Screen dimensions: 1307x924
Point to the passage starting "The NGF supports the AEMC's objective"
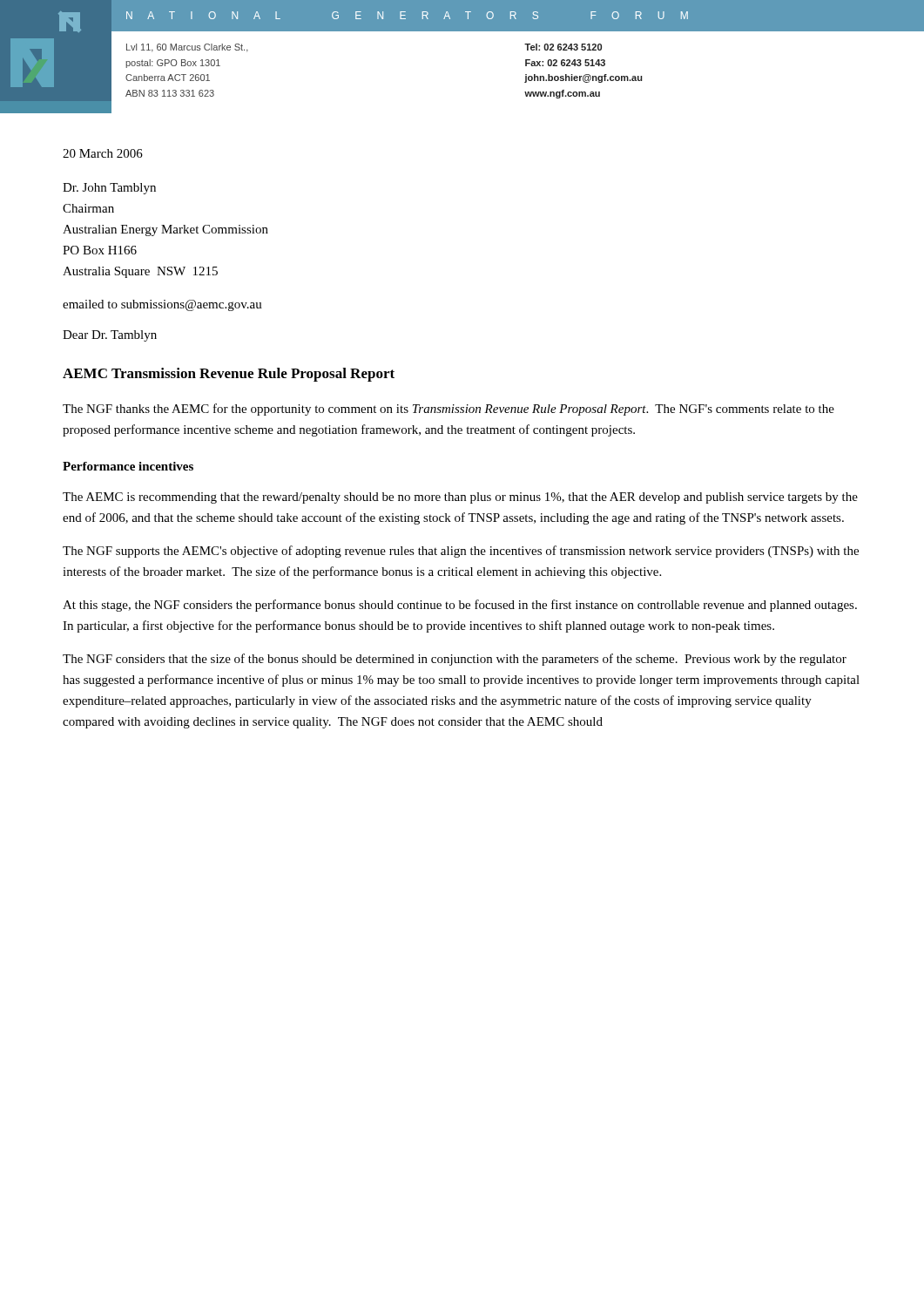[461, 561]
